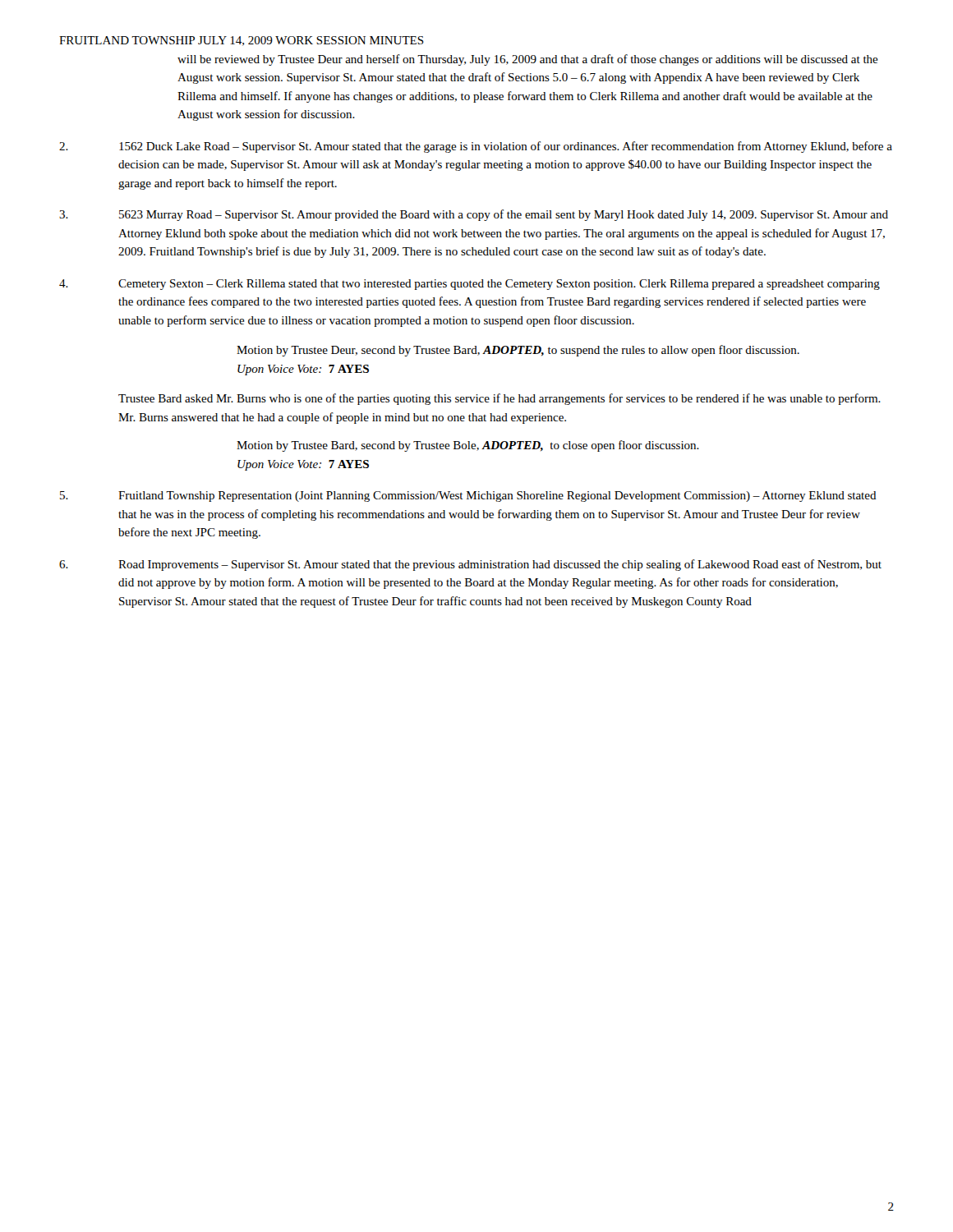The height and width of the screenshot is (1232, 953).
Task: Navigate to the passage starting "5. Fruitland Township Representation (Joint"
Action: (476, 514)
